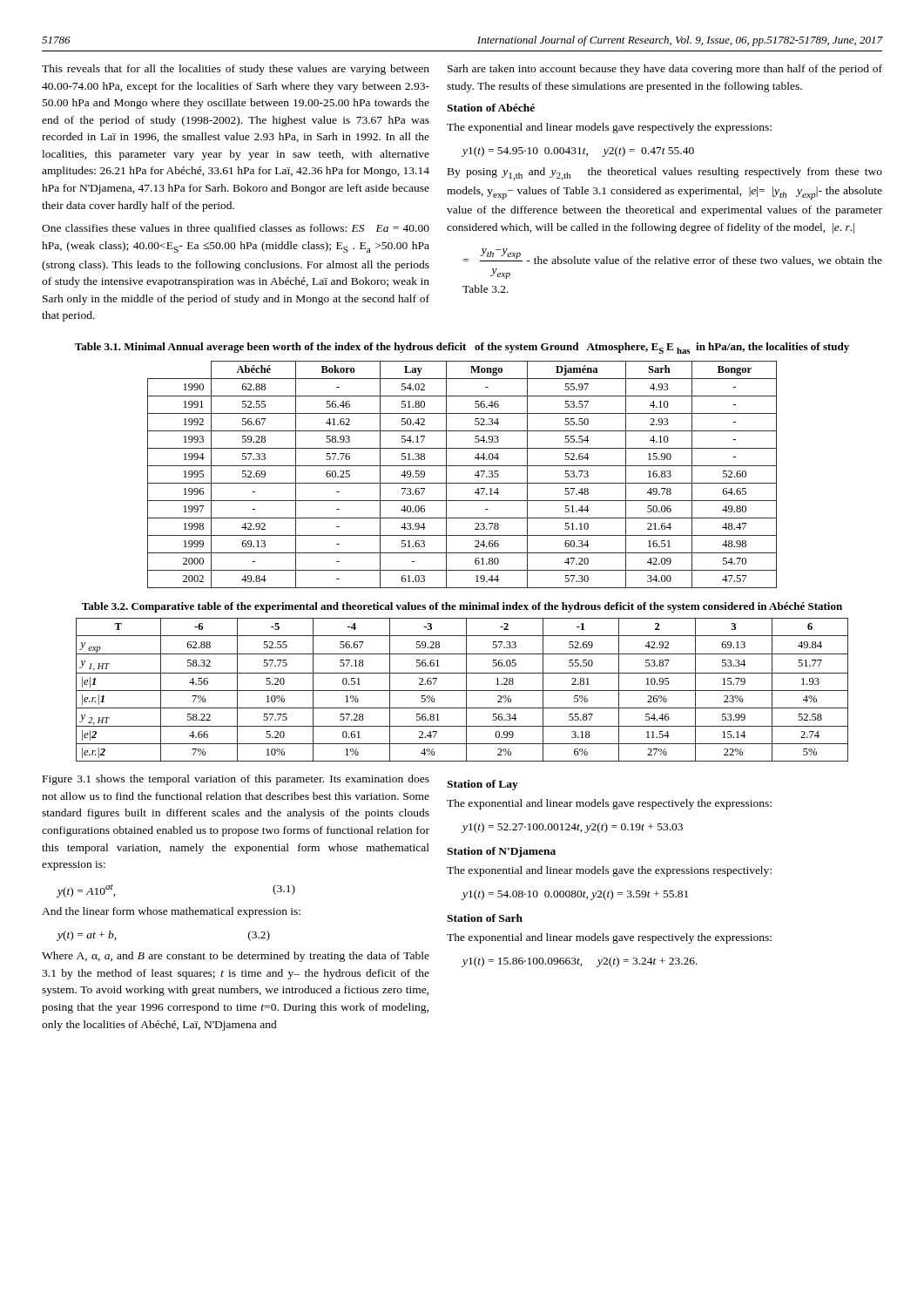Find the text starting "y1(t) = 52.27·100.00124t, y2(t) = 0.19t +"
Image resolution: width=924 pixels, height=1307 pixels.
coord(573,826)
